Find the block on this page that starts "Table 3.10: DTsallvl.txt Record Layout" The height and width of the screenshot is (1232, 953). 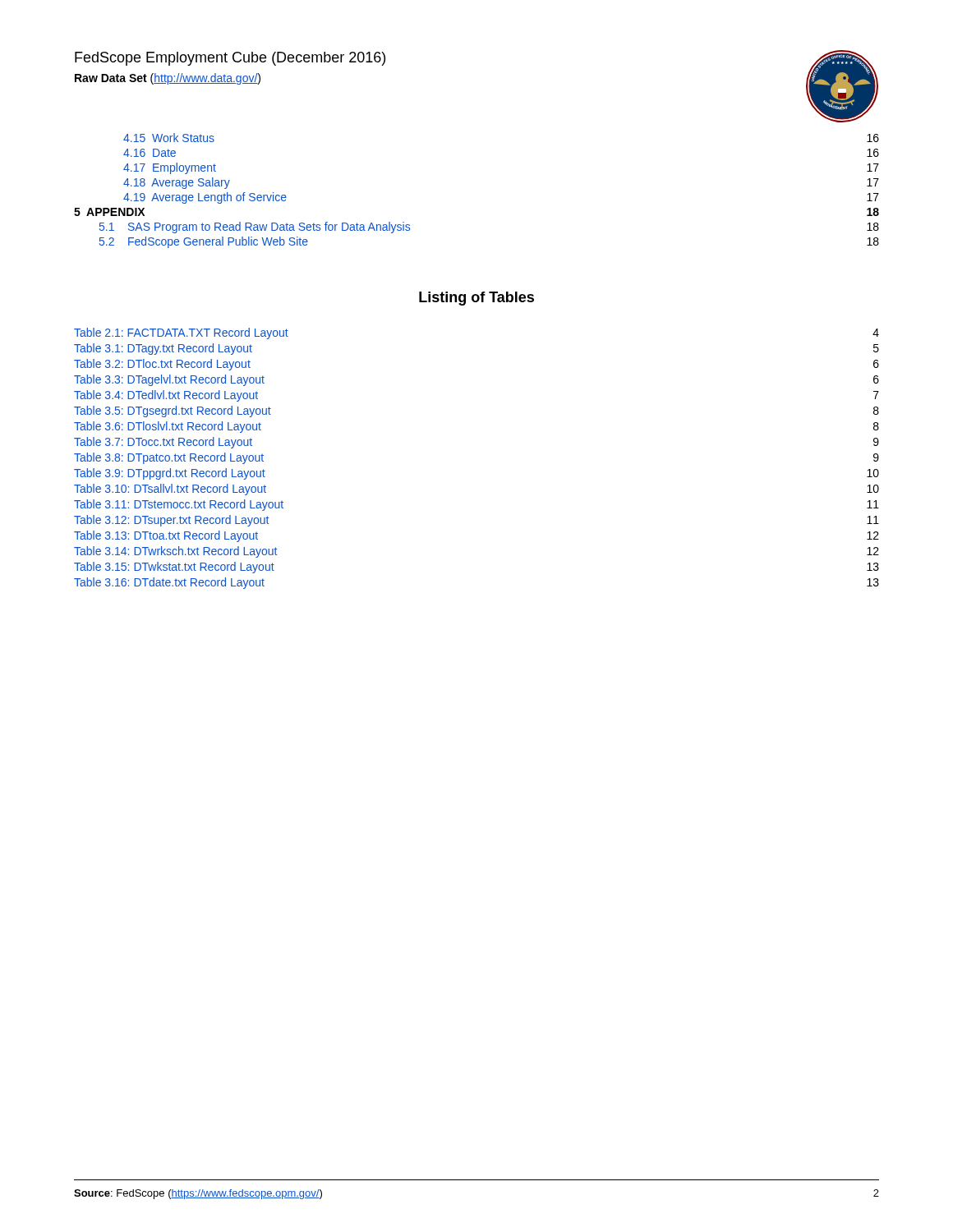(x=168, y=490)
